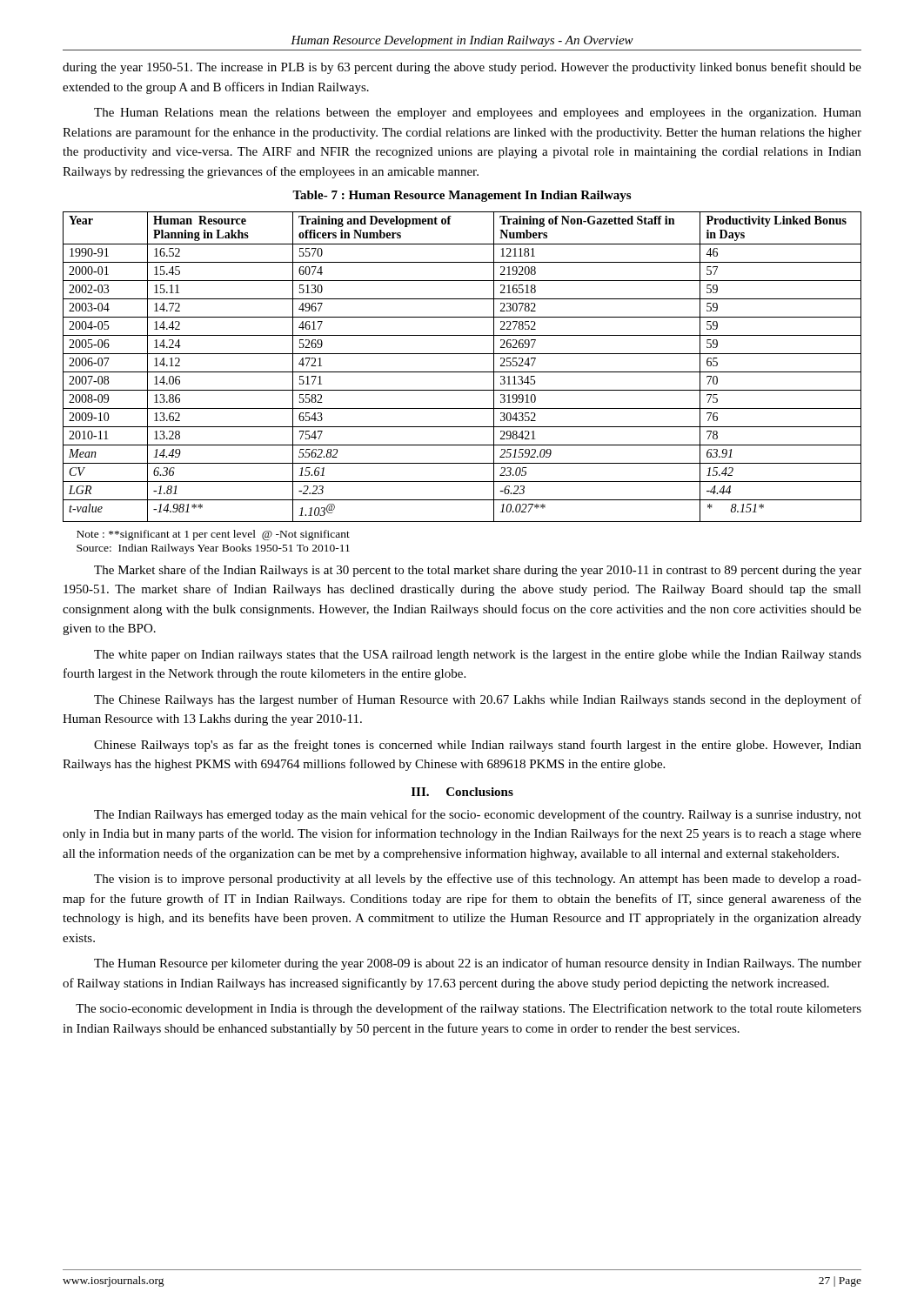
Task: Find the region starting "The Indian Railways has"
Action: pos(462,921)
